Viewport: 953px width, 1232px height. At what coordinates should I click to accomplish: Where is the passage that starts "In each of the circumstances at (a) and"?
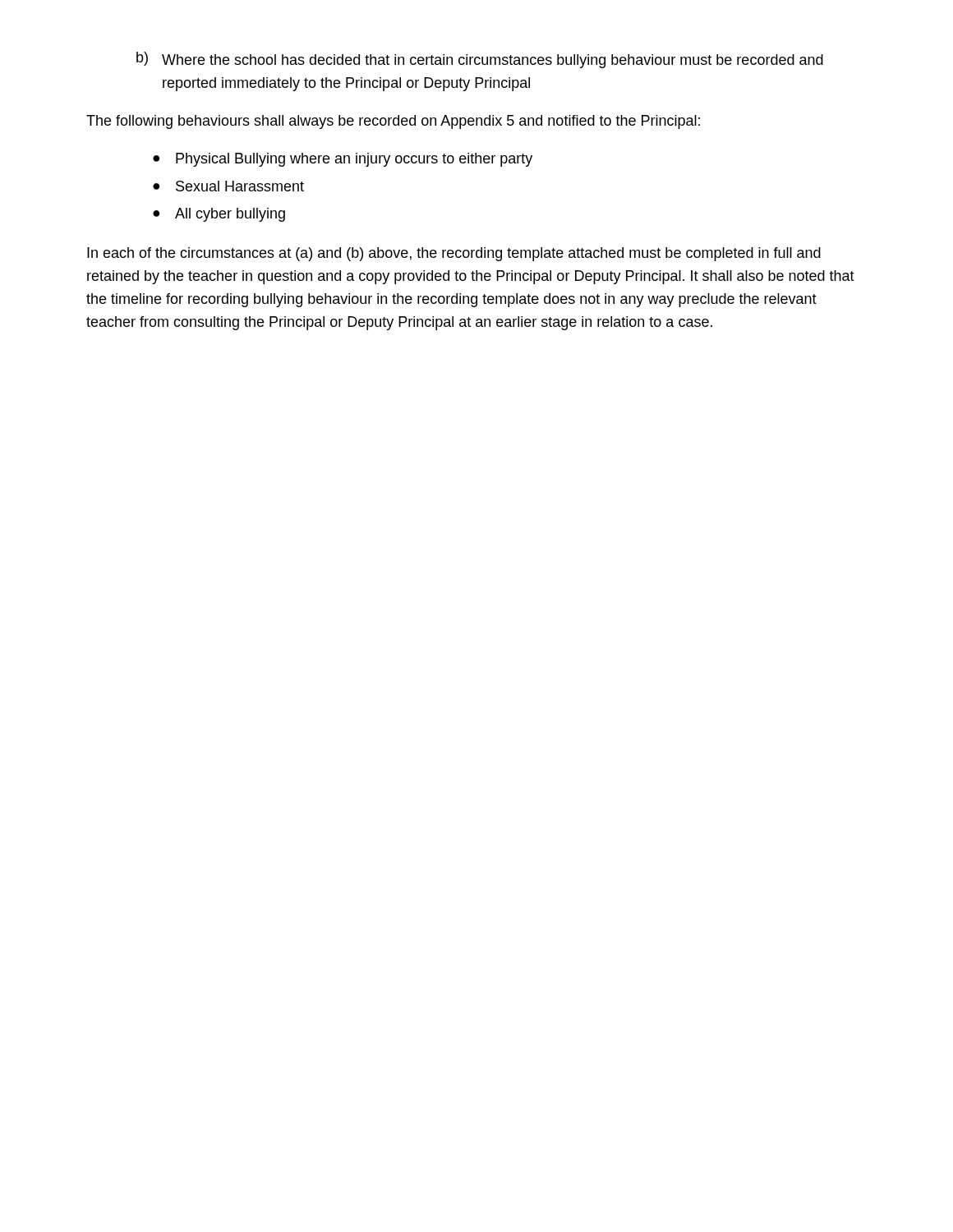click(x=470, y=288)
